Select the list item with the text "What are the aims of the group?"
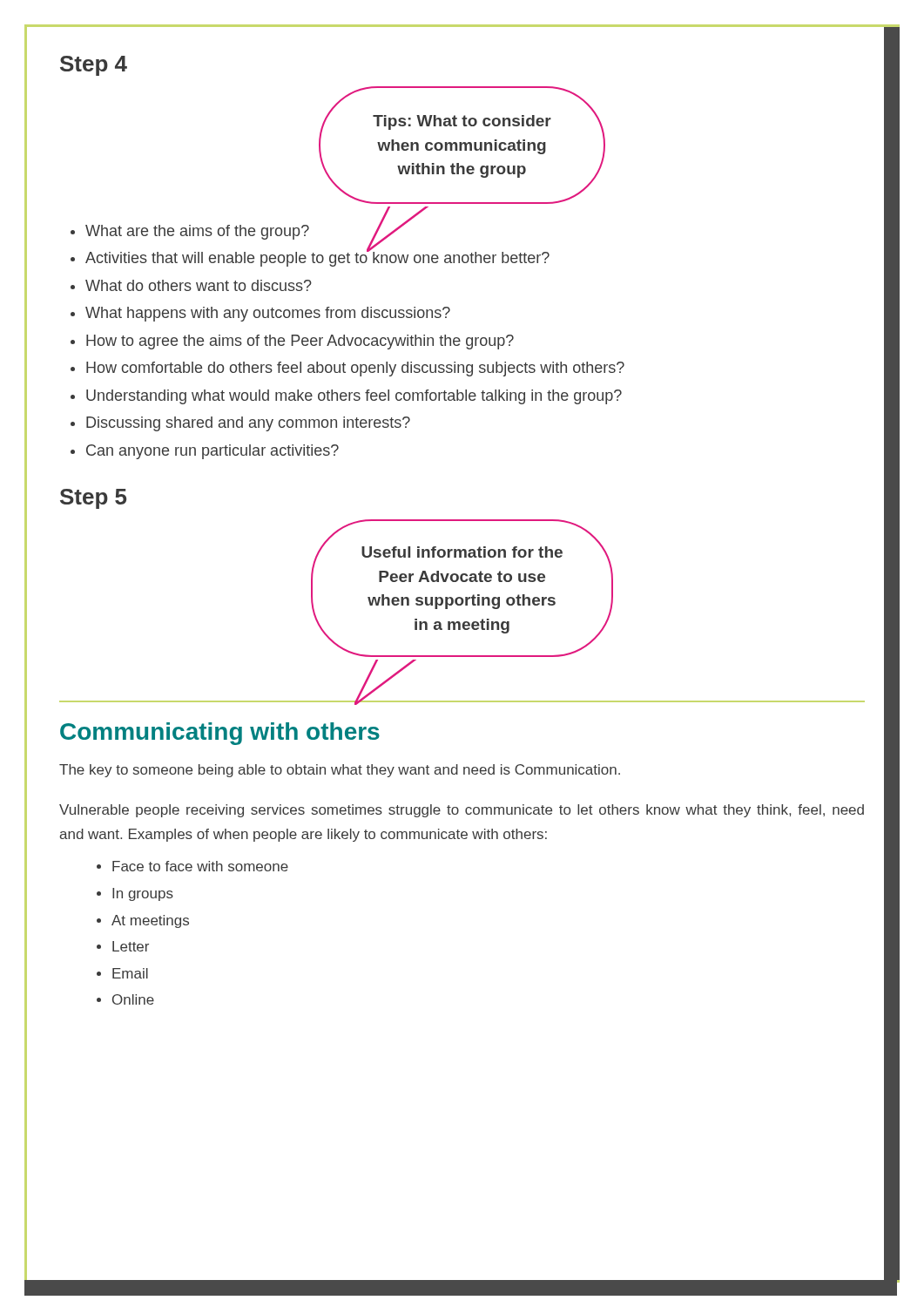This screenshot has height=1307, width=924. (x=197, y=231)
